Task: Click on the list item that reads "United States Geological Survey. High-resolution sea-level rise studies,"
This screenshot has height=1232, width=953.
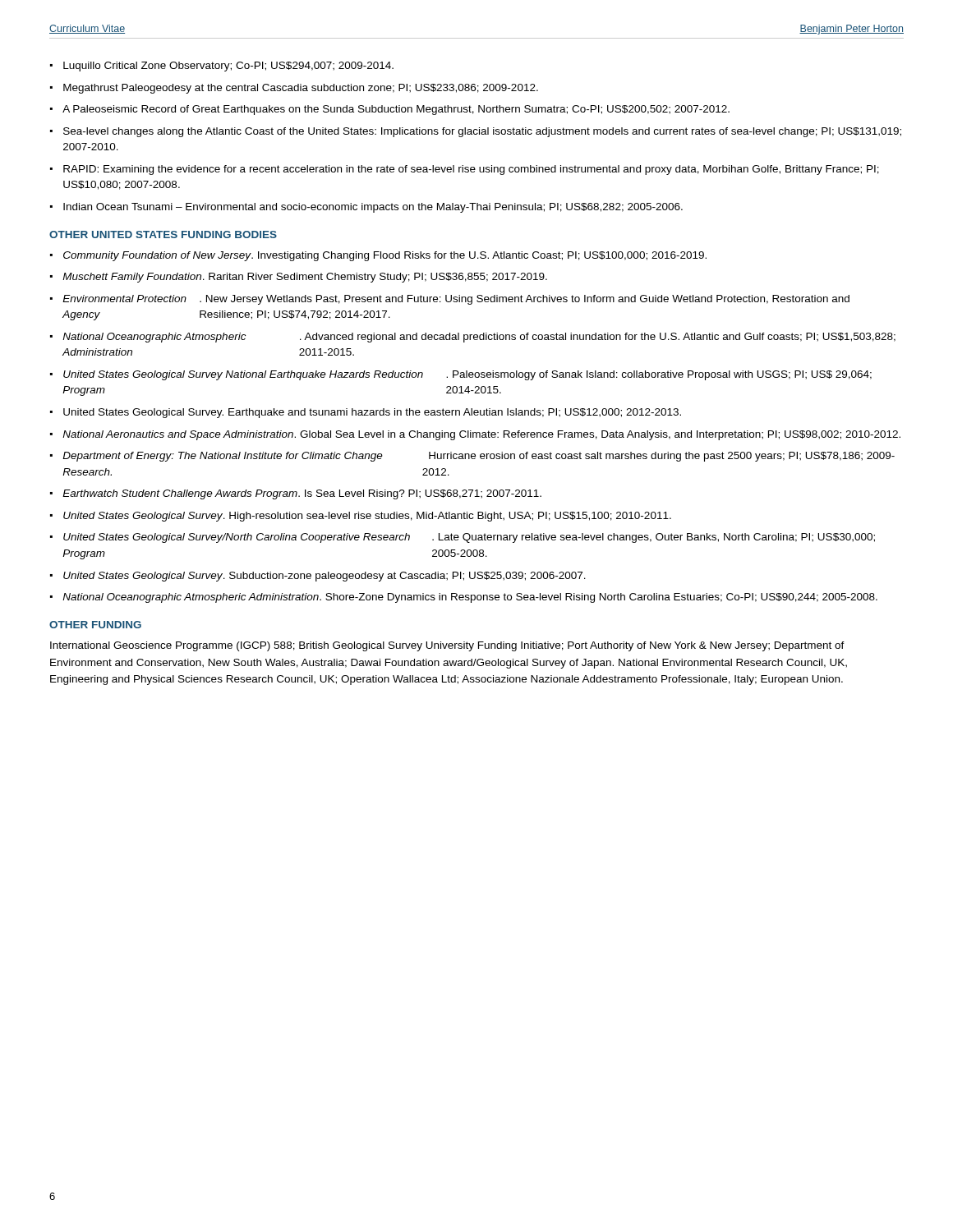Action: 367,515
